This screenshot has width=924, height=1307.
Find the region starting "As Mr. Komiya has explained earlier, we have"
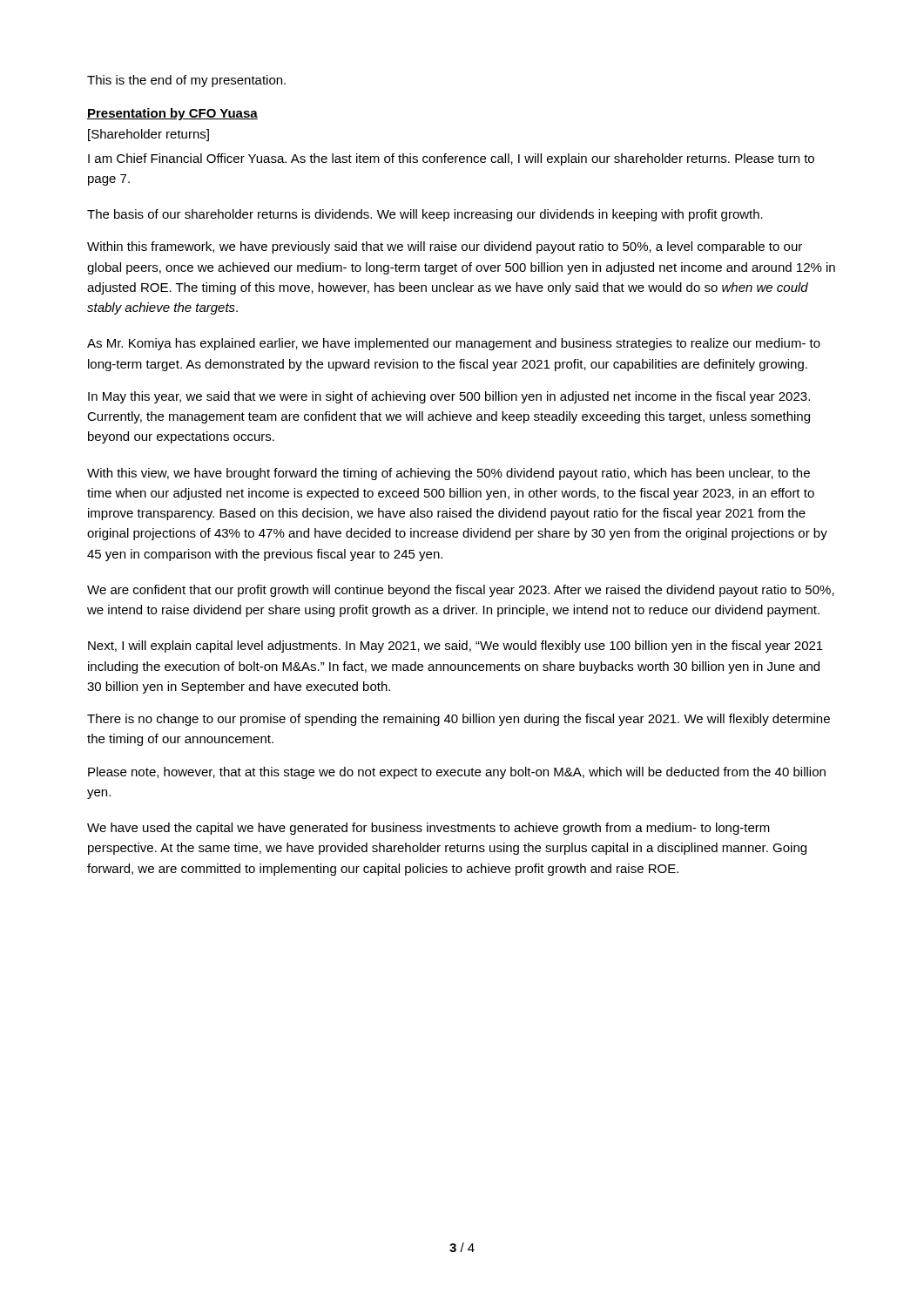(x=462, y=353)
